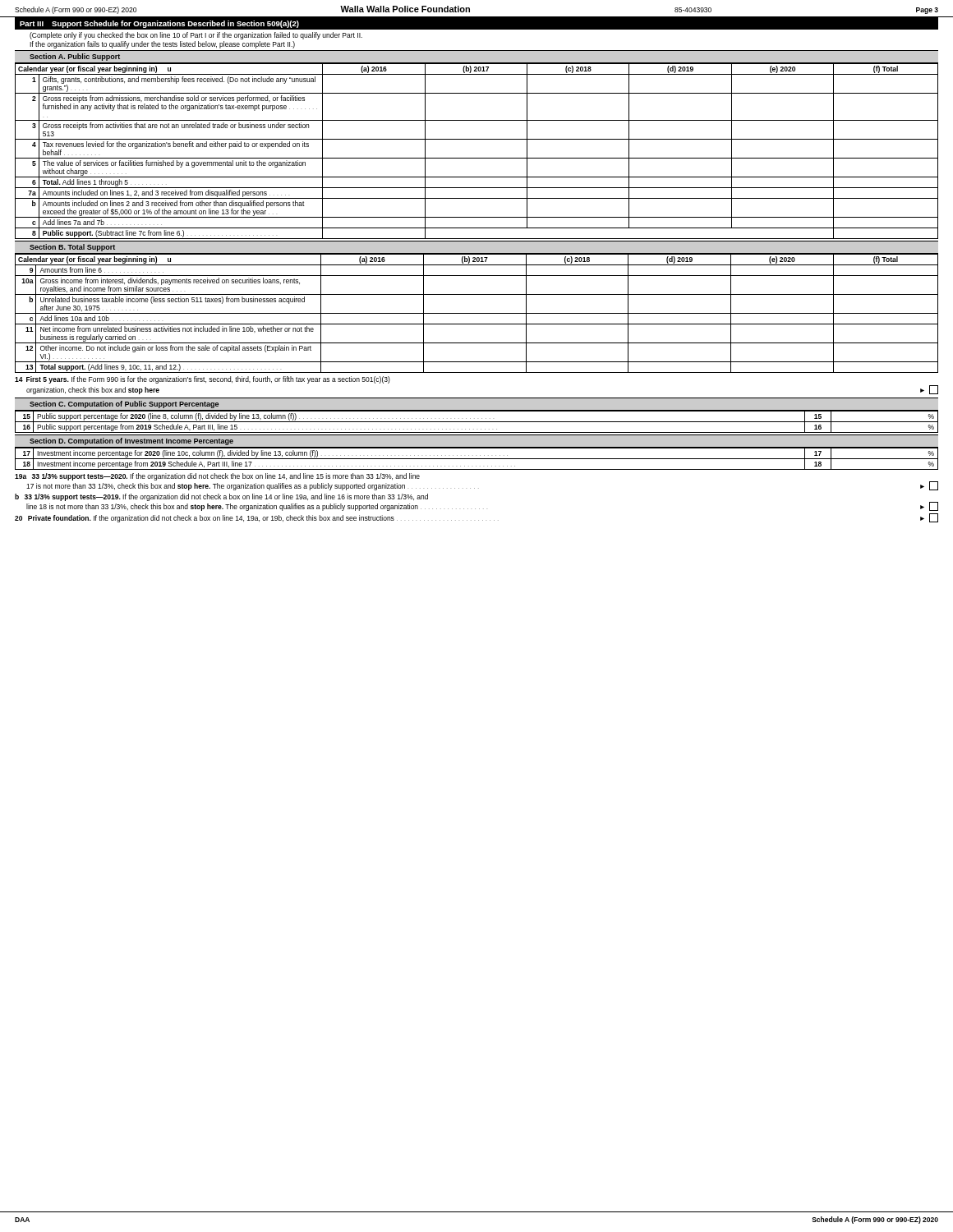Click on the region starting "Section B. Total Support"
The height and width of the screenshot is (1232, 953).
[72, 247]
